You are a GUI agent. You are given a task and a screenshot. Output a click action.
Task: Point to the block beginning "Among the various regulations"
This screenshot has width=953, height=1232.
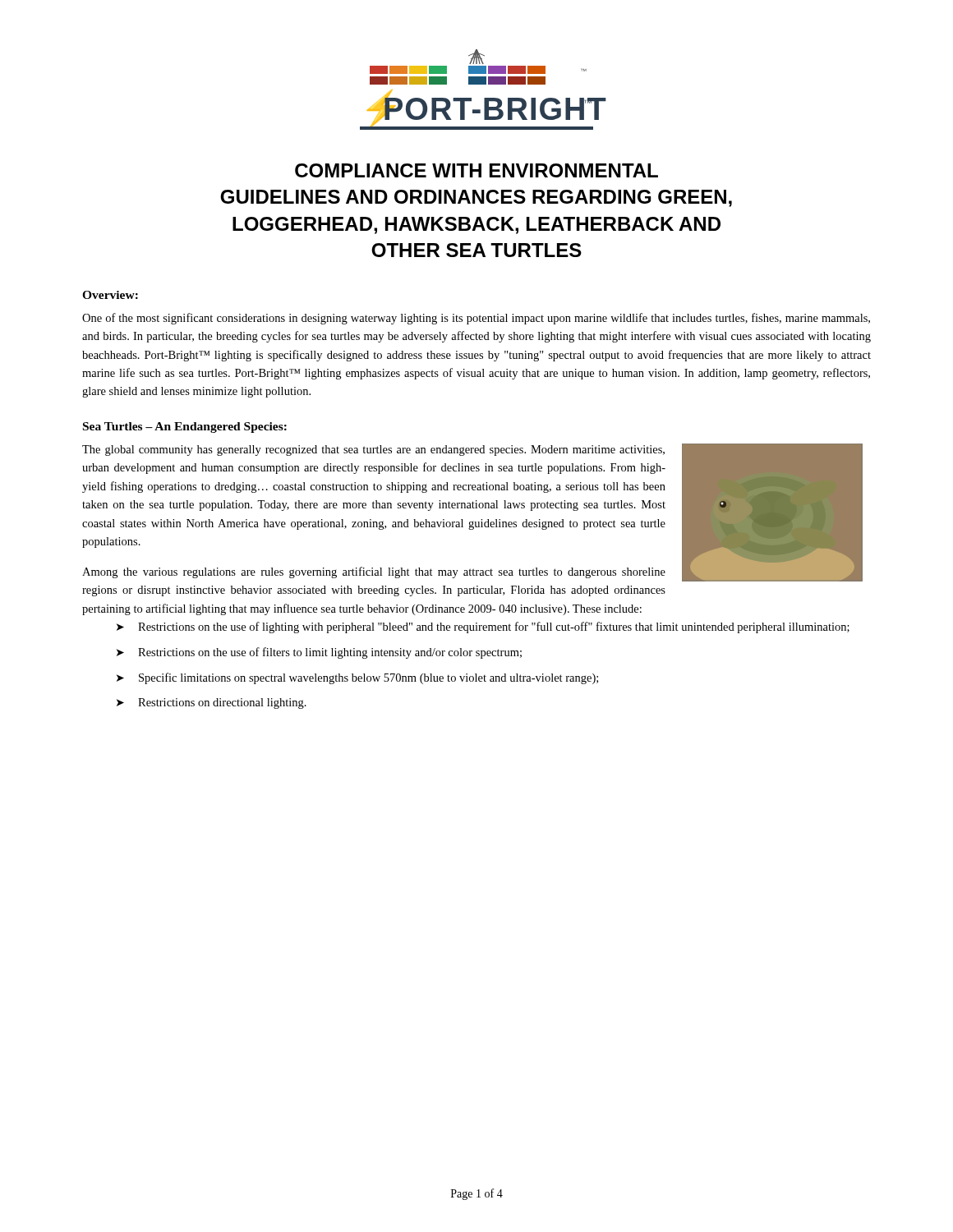tap(374, 590)
